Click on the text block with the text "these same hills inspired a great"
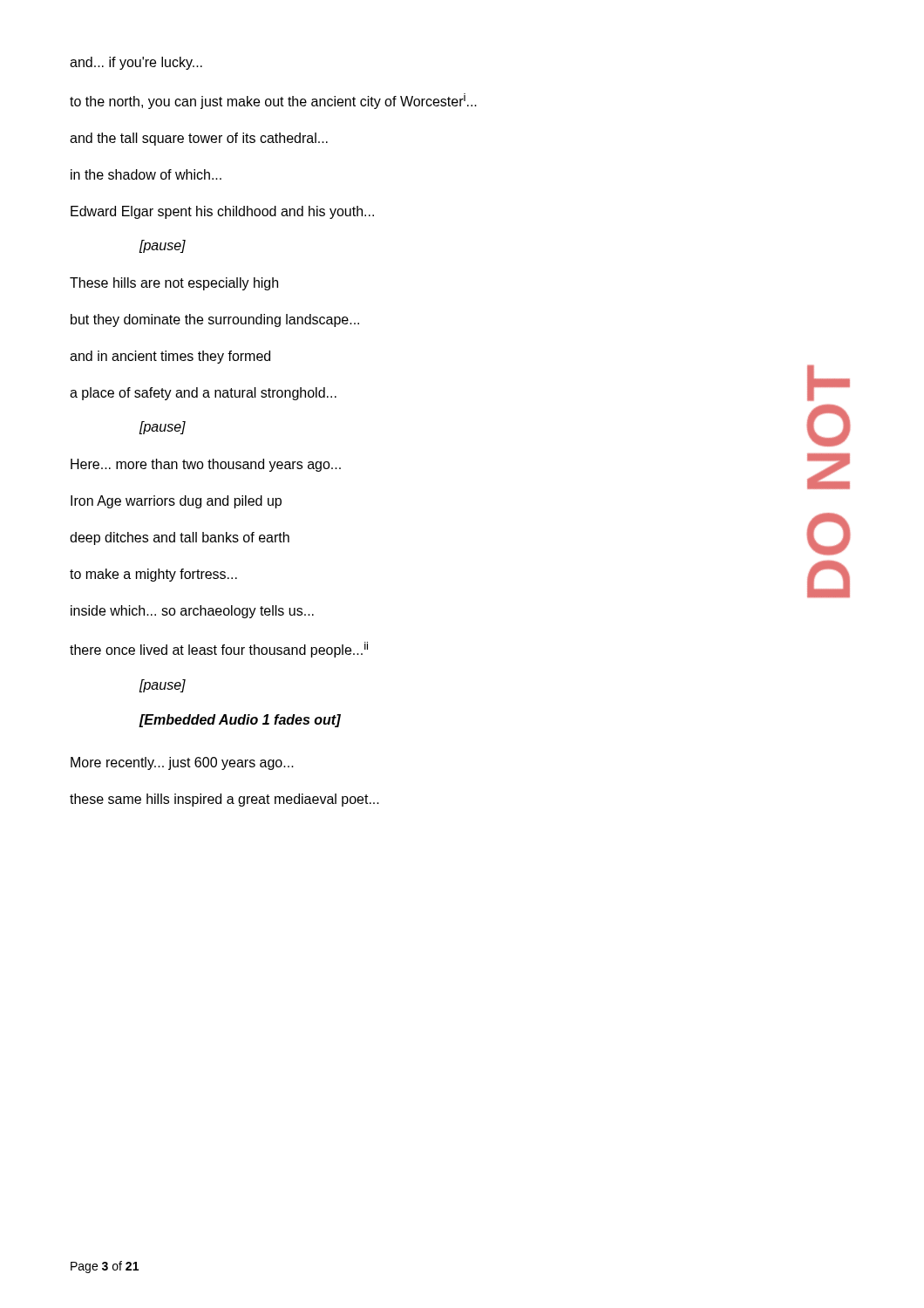The height and width of the screenshot is (1308, 924). pyautogui.click(x=225, y=799)
